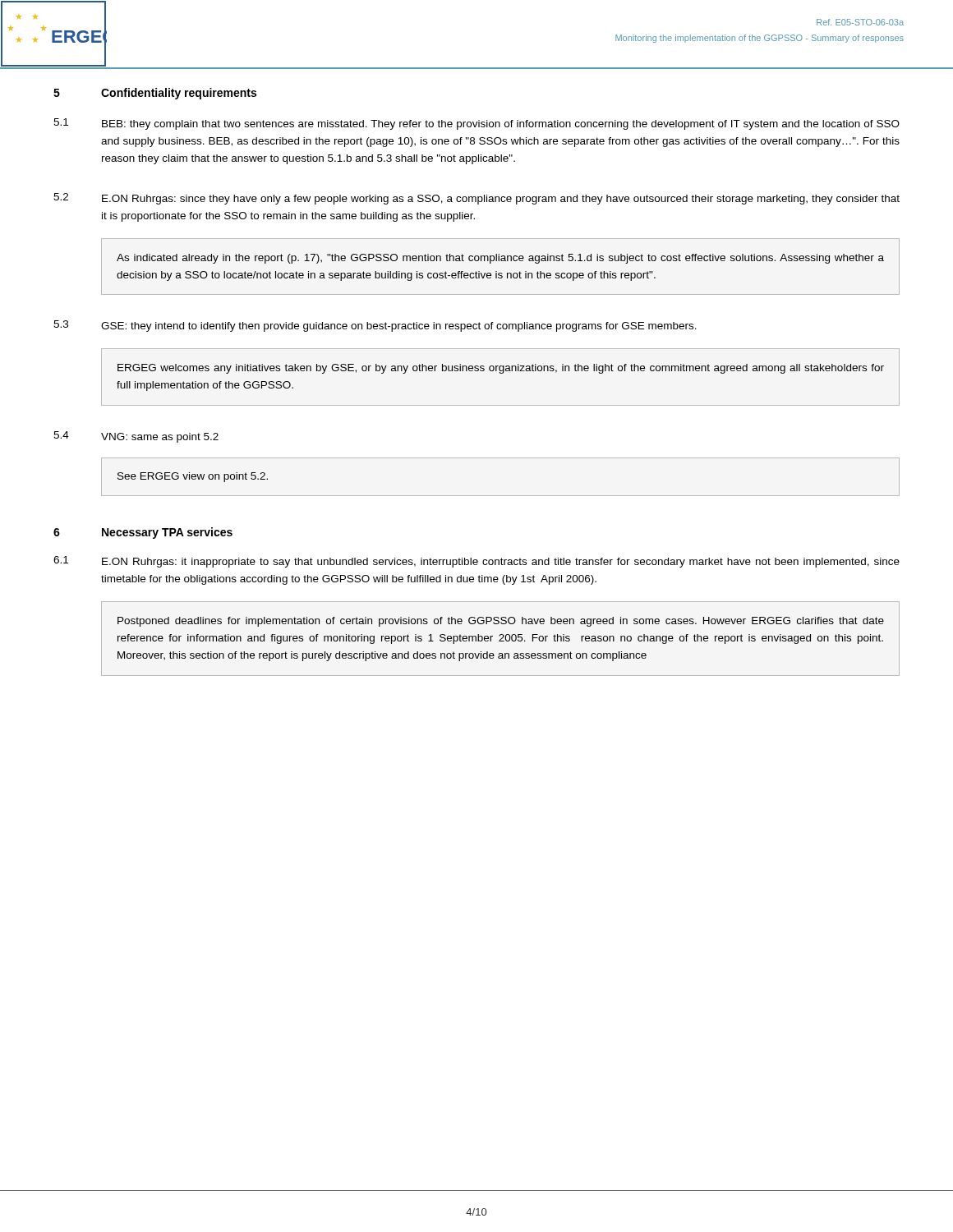The height and width of the screenshot is (1232, 953).
Task: Locate the text block with the text "As indicated already in the report (p. 17),"
Action: coord(500,266)
